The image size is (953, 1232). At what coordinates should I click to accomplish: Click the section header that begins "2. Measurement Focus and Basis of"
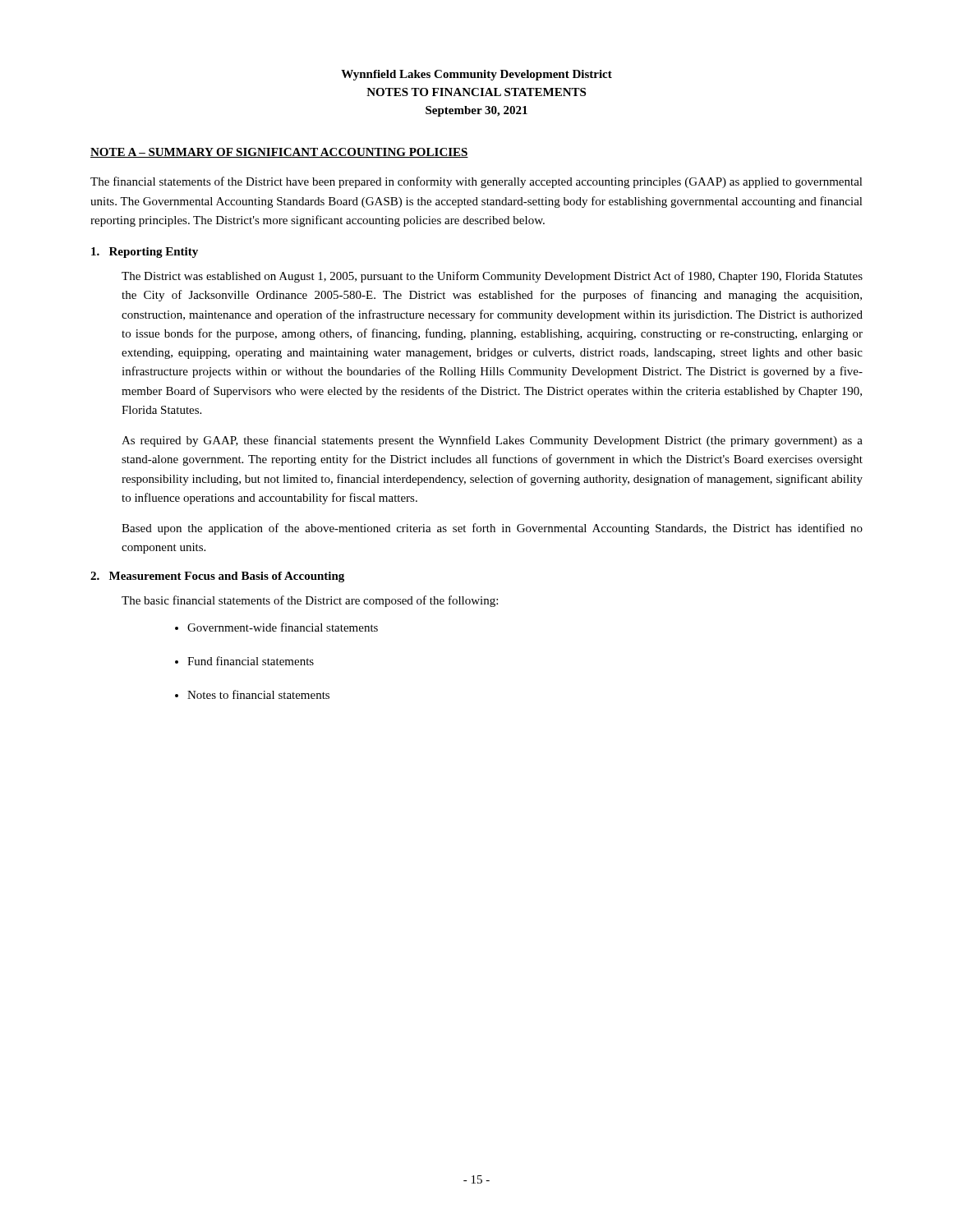217,575
